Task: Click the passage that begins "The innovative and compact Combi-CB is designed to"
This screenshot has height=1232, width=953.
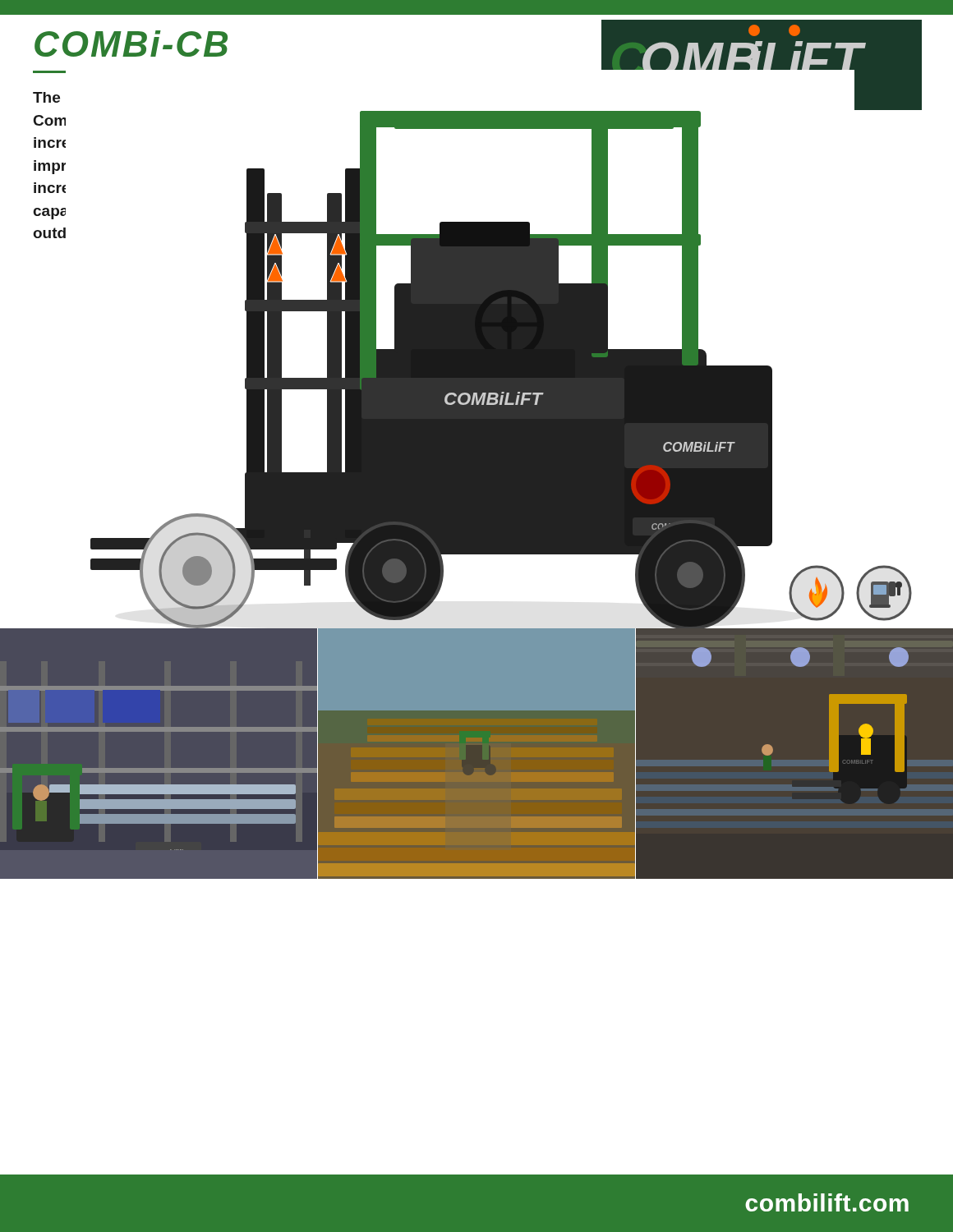Action: (46, 97)
